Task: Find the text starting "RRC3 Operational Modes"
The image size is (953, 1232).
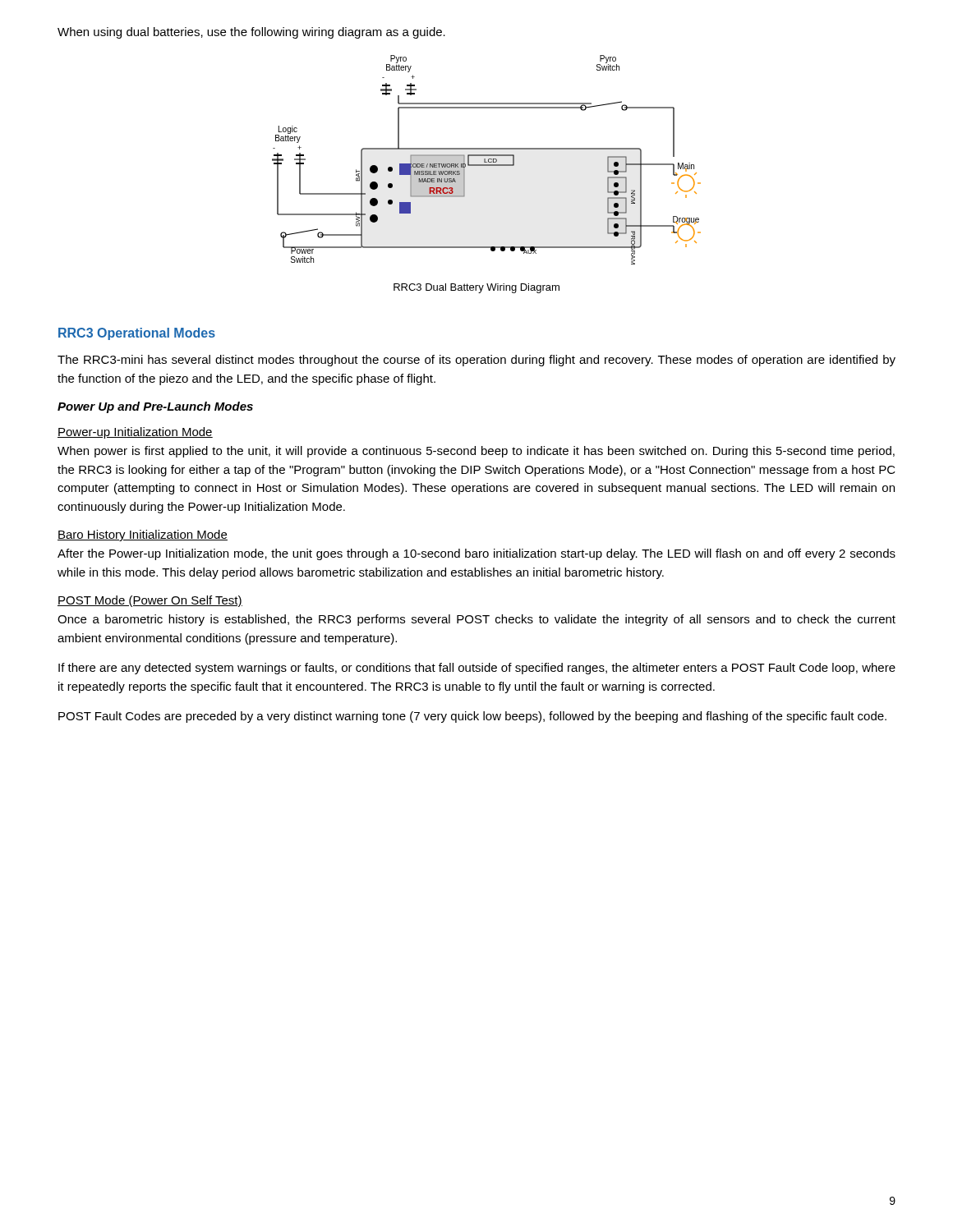Action: pos(136,333)
